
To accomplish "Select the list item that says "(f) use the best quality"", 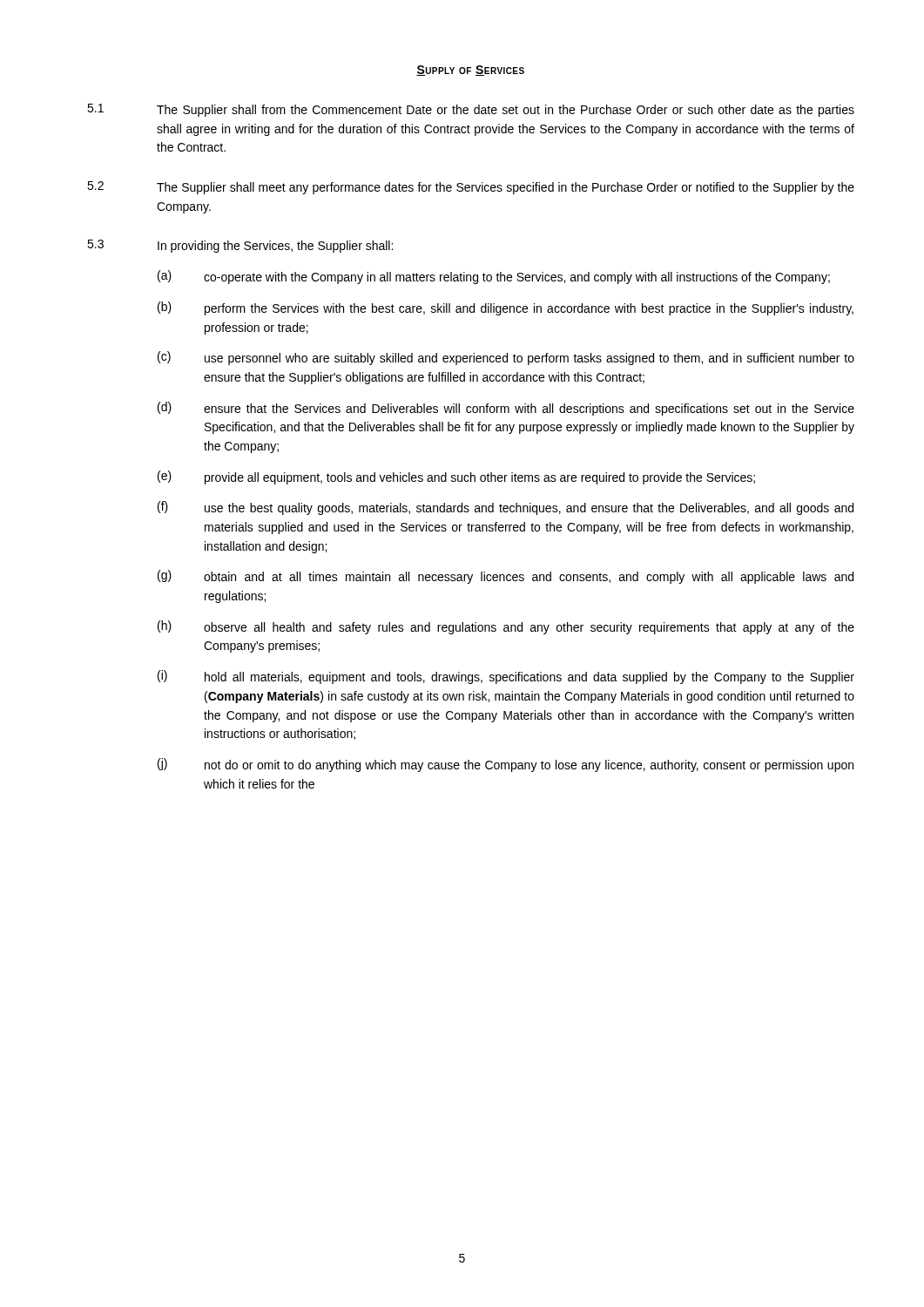I will 506,528.
